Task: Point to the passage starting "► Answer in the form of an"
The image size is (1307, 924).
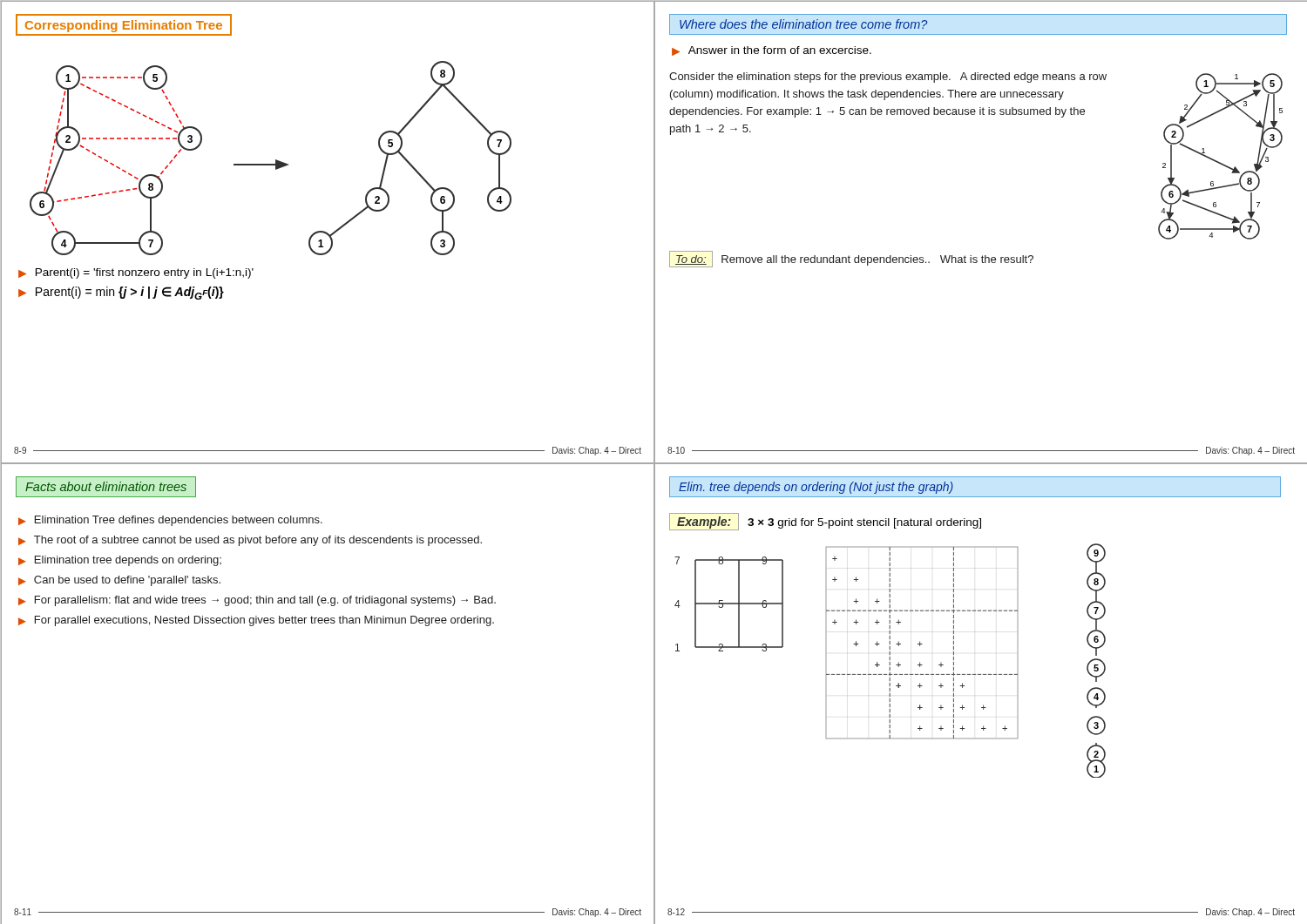Action: pos(771,51)
